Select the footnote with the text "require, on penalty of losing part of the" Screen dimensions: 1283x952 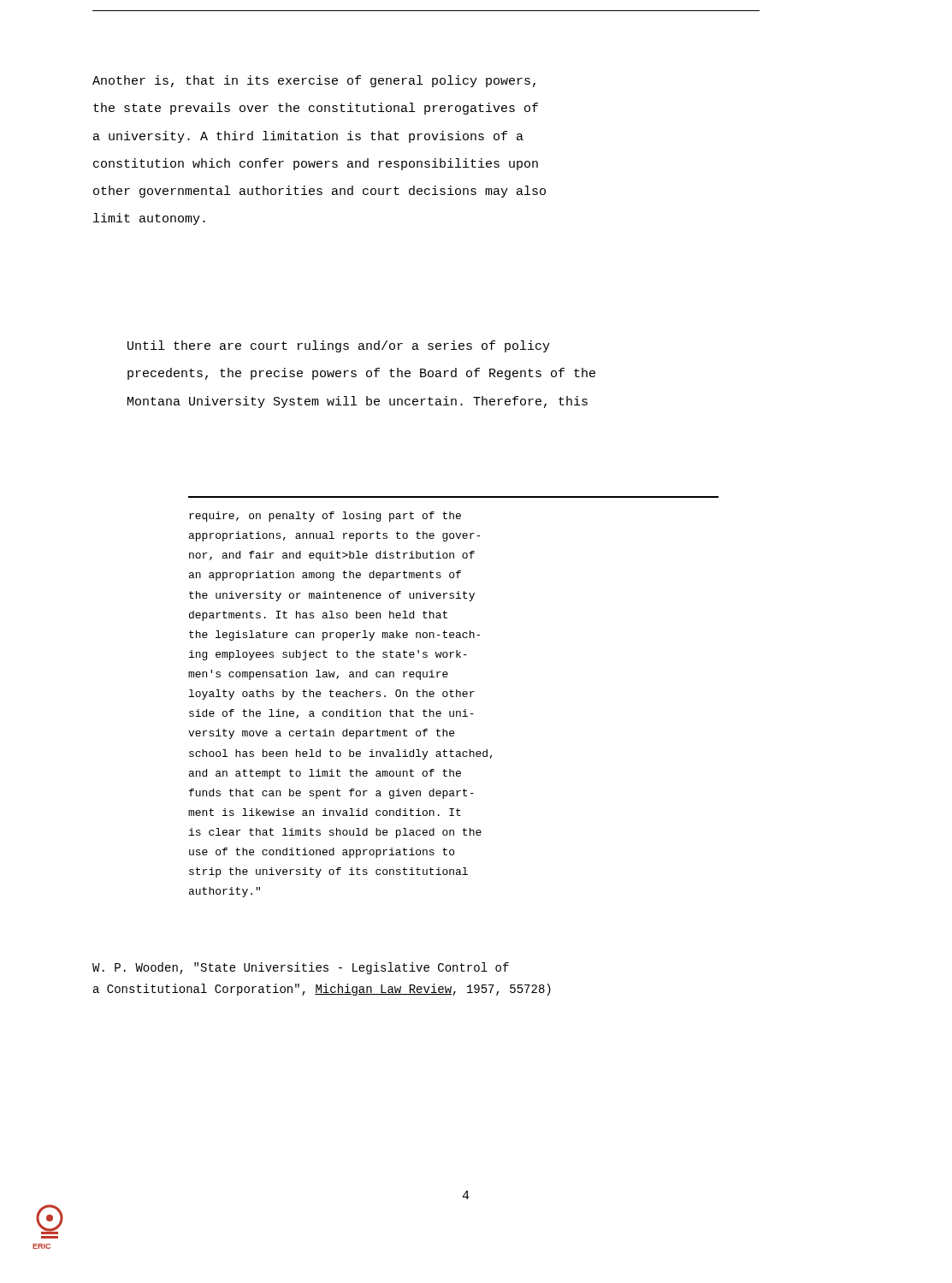pyautogui.click(x=342, y=704)
